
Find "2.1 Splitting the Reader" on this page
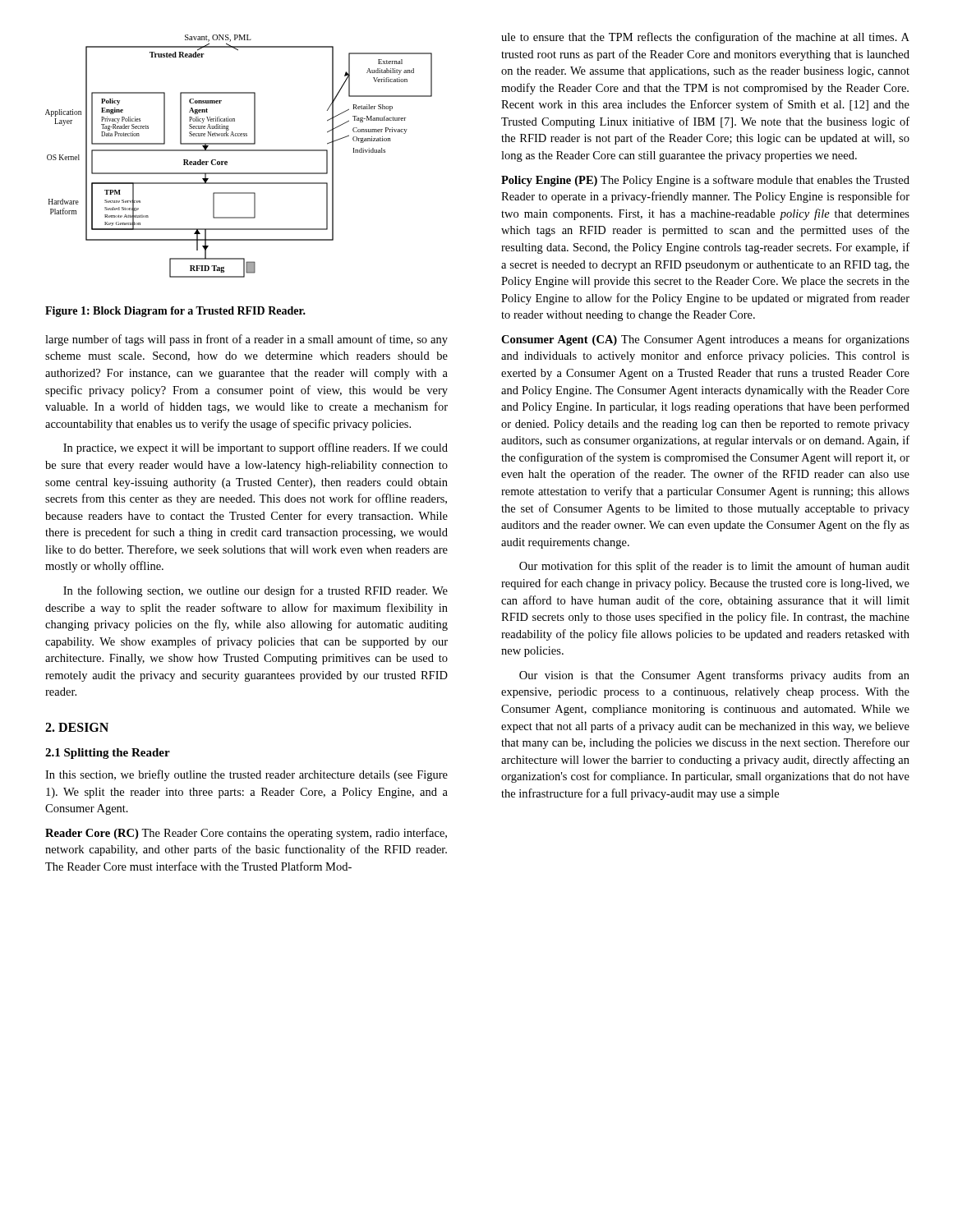click(x=107, y=752)
